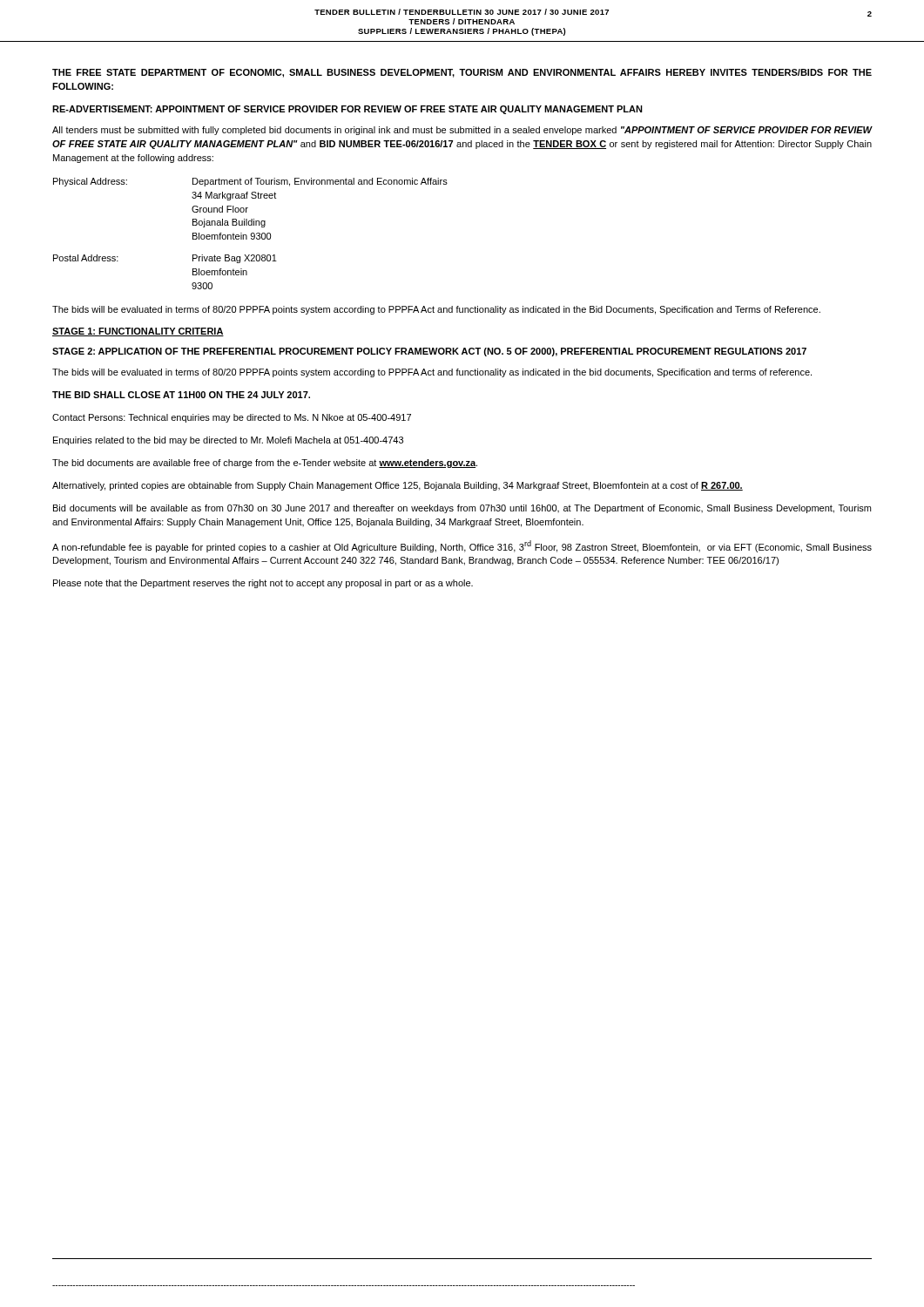Locate the passage starting "The bid documents are available"

pos(462,463)
